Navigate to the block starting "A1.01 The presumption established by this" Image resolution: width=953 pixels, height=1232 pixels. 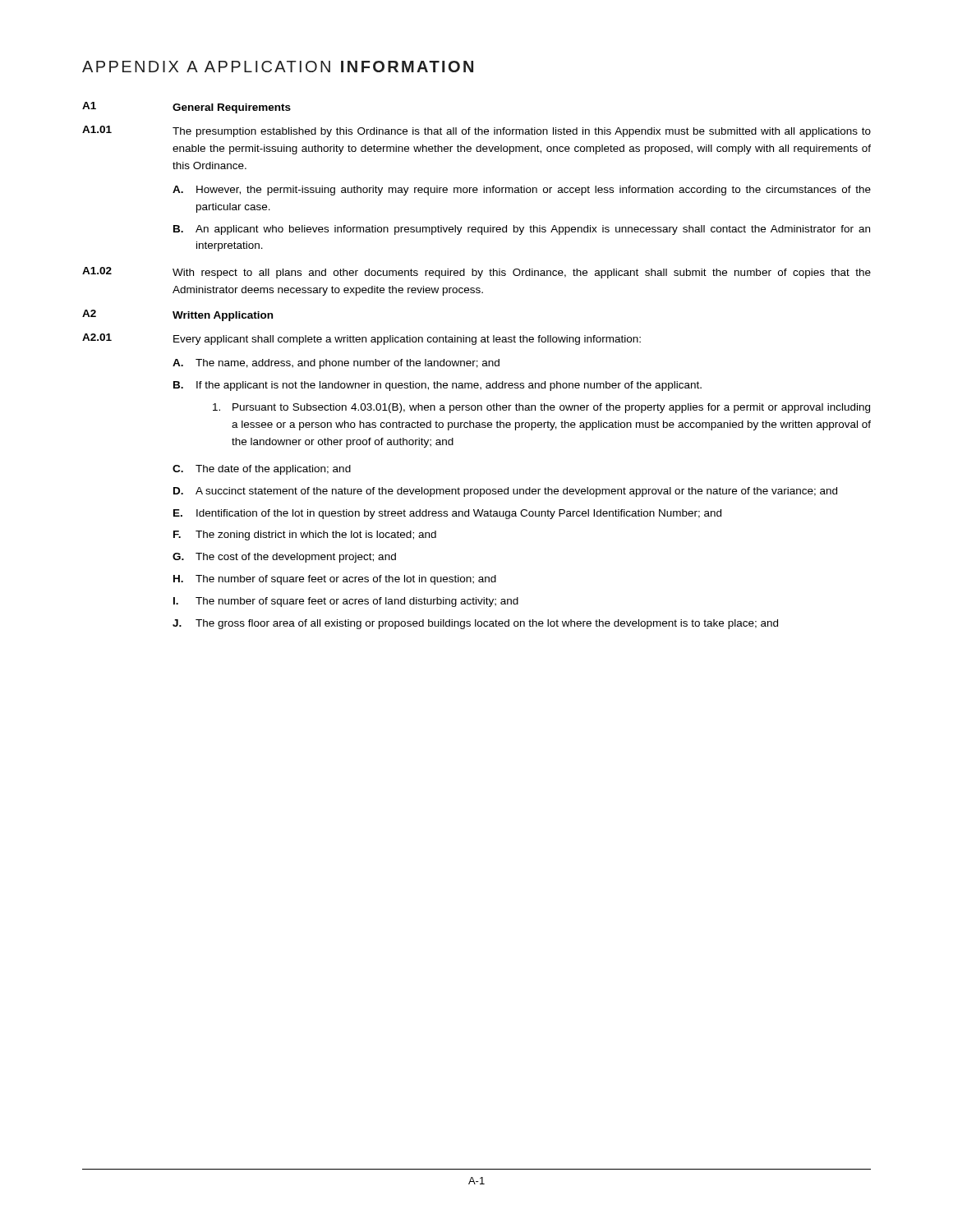(476, 191)
